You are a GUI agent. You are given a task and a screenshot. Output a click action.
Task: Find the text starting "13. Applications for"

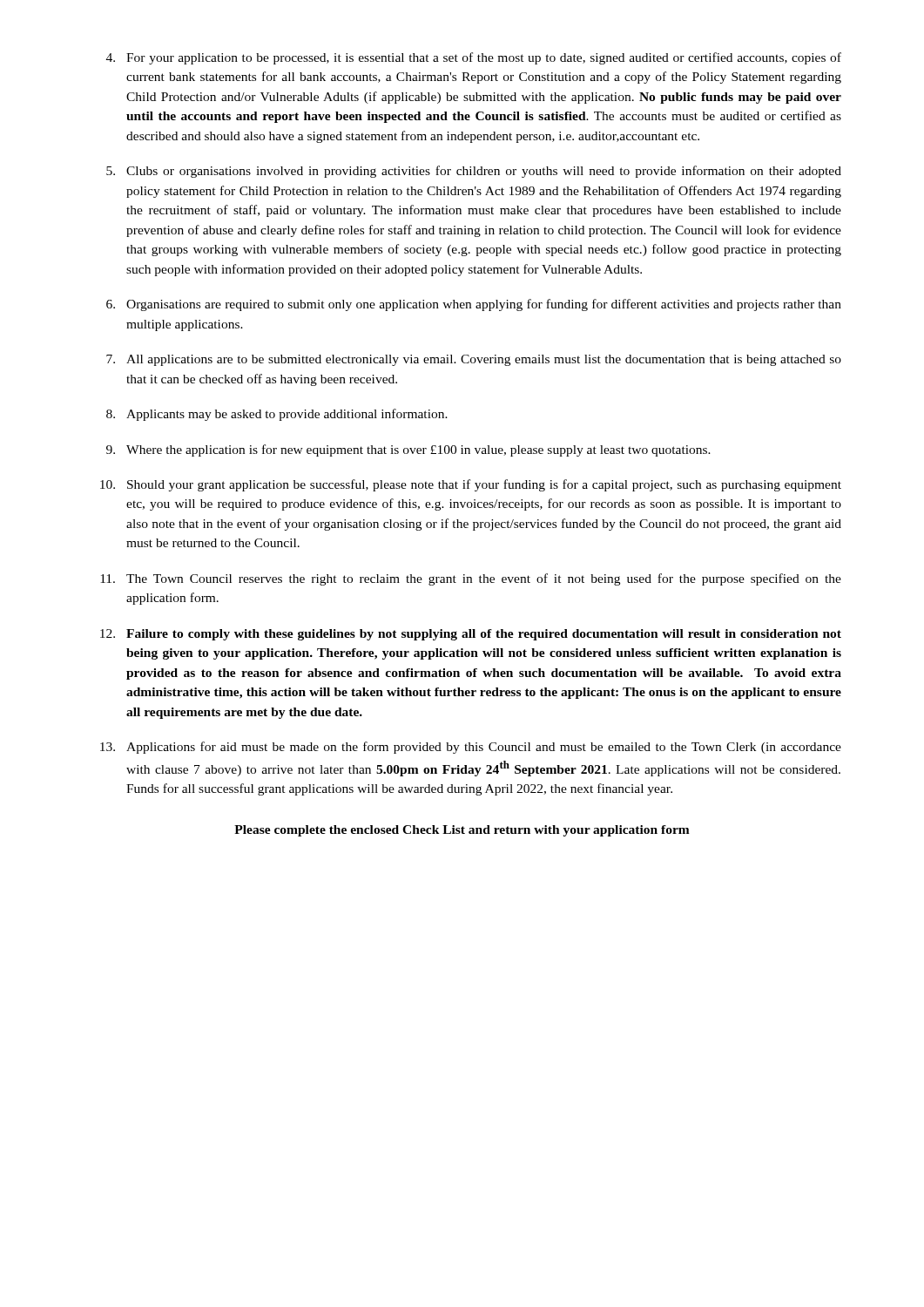462,768
